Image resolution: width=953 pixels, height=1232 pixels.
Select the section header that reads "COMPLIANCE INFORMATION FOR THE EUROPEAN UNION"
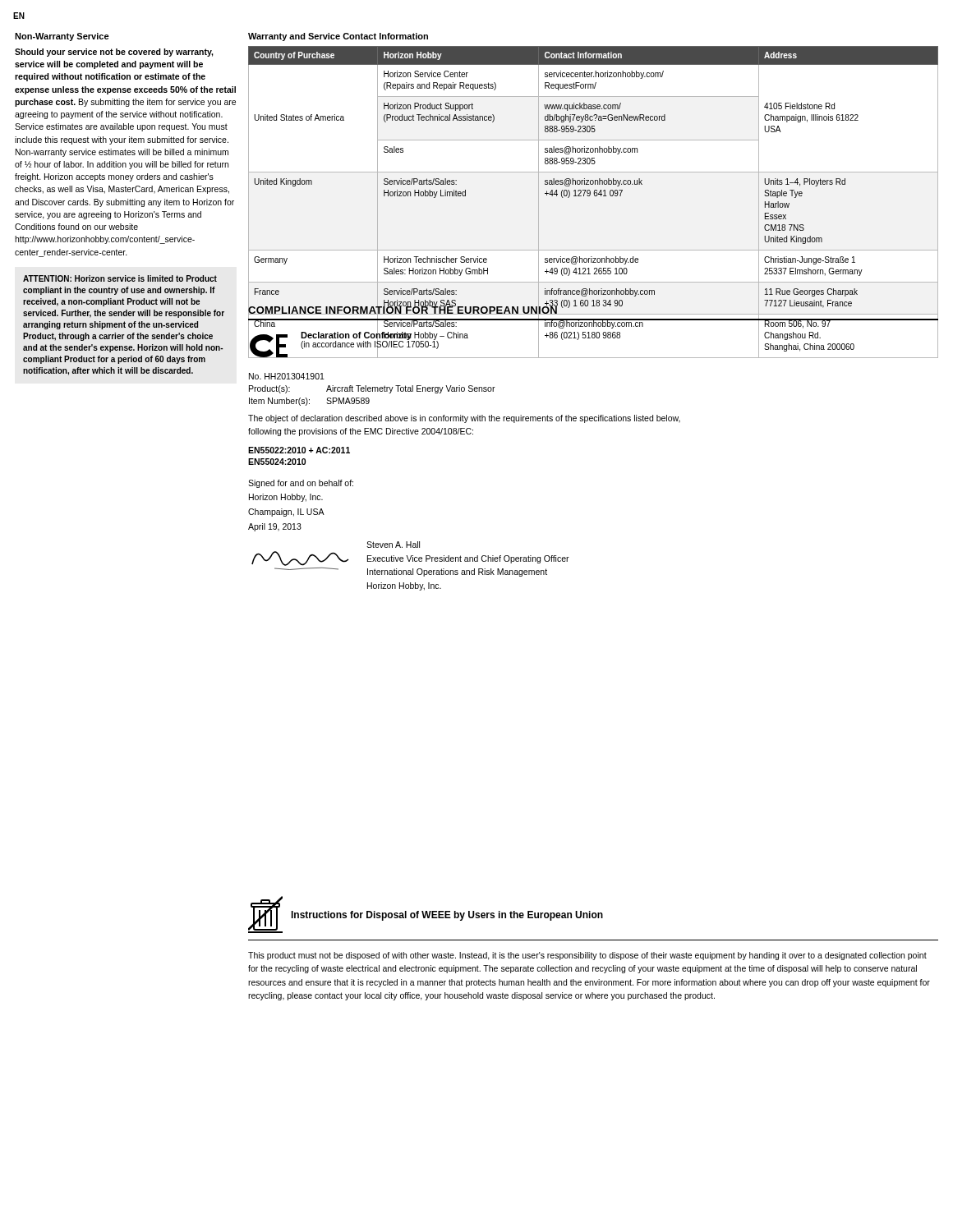(x=403, y=310)
